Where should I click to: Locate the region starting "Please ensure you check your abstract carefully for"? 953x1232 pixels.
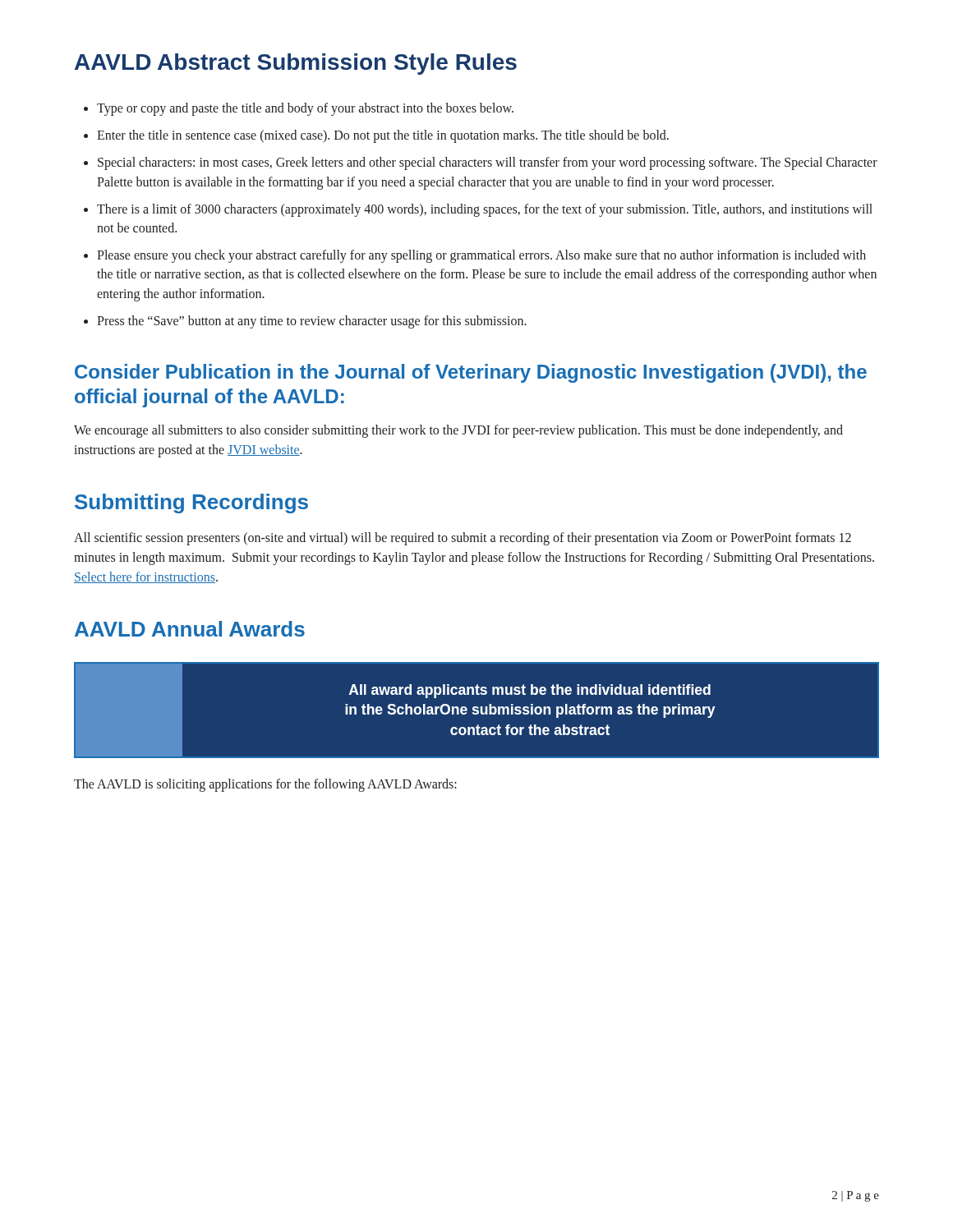pos(476,274)
